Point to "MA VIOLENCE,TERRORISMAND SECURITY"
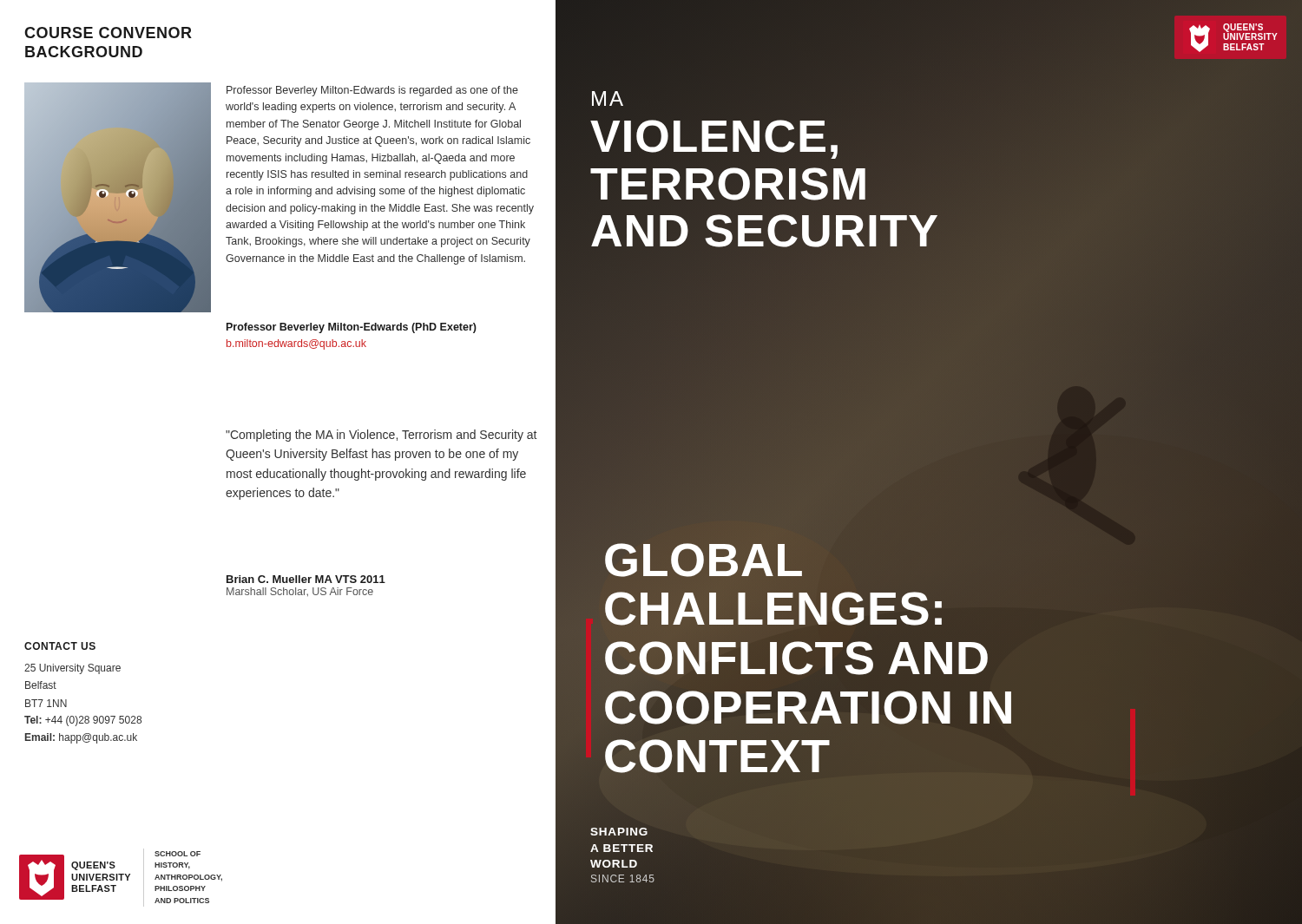 (765, 171)
